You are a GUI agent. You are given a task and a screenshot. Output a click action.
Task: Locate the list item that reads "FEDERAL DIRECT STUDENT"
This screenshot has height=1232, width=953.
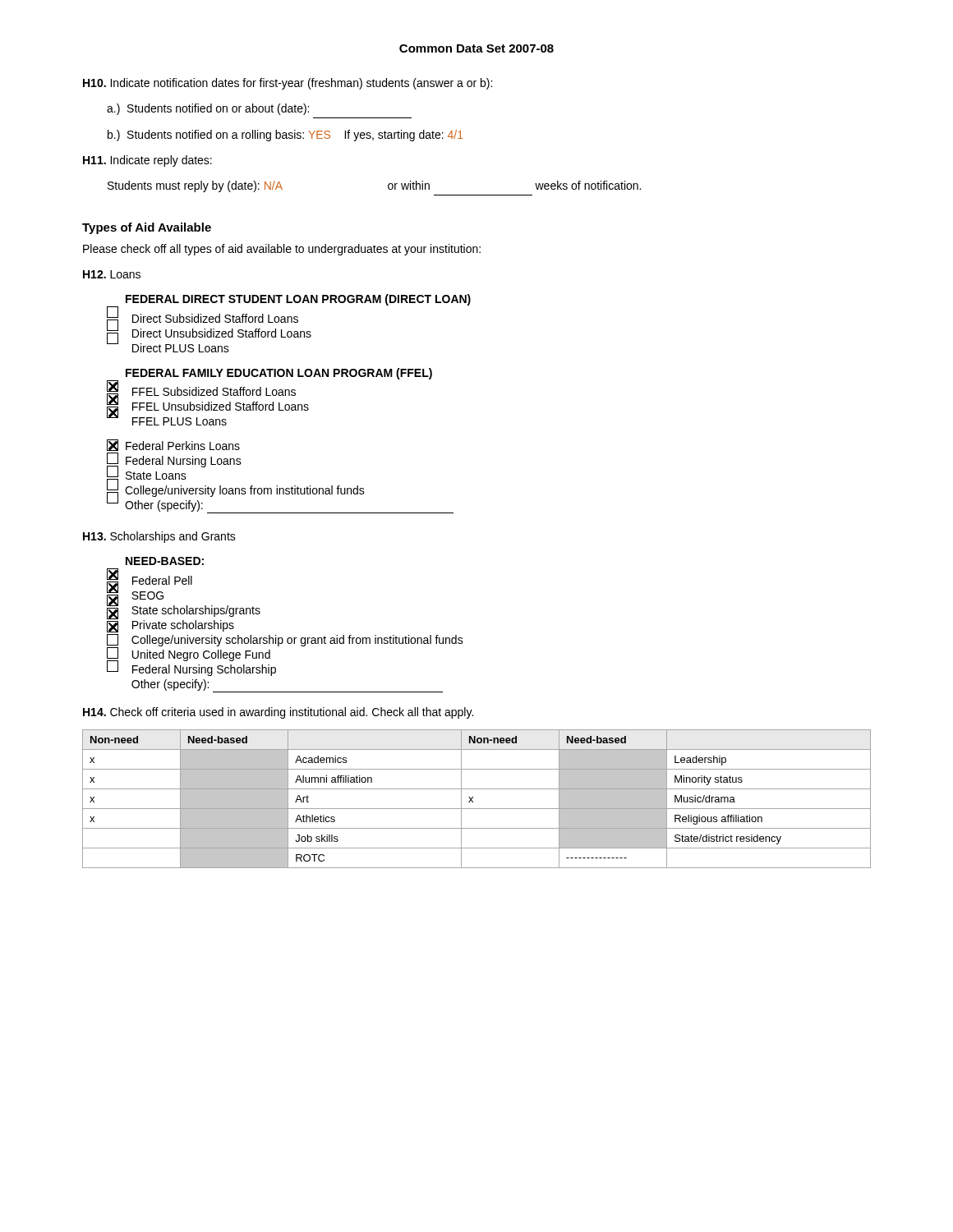click(289, 323)
